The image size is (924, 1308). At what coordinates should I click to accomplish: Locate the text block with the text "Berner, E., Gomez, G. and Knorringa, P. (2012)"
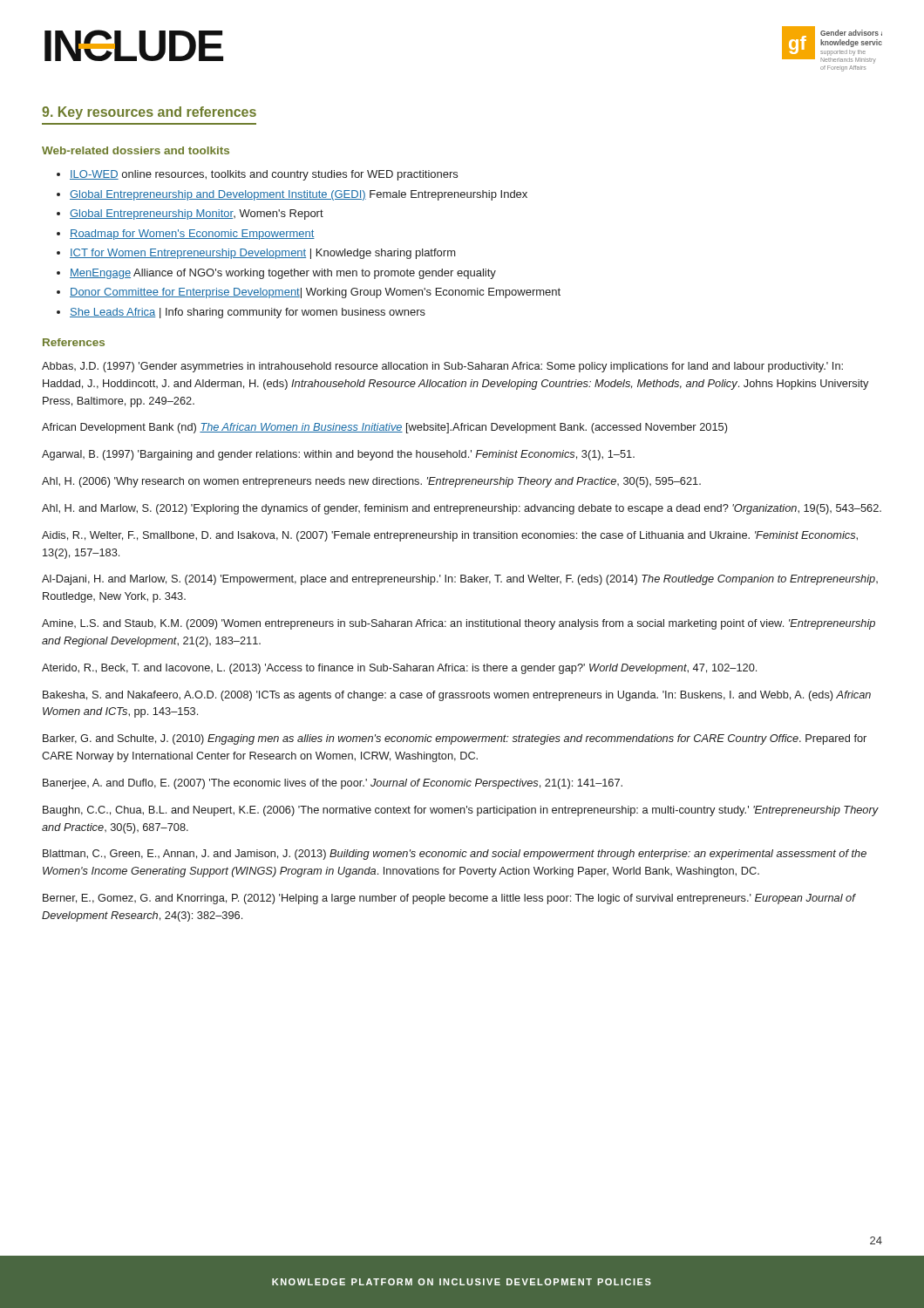448,906
